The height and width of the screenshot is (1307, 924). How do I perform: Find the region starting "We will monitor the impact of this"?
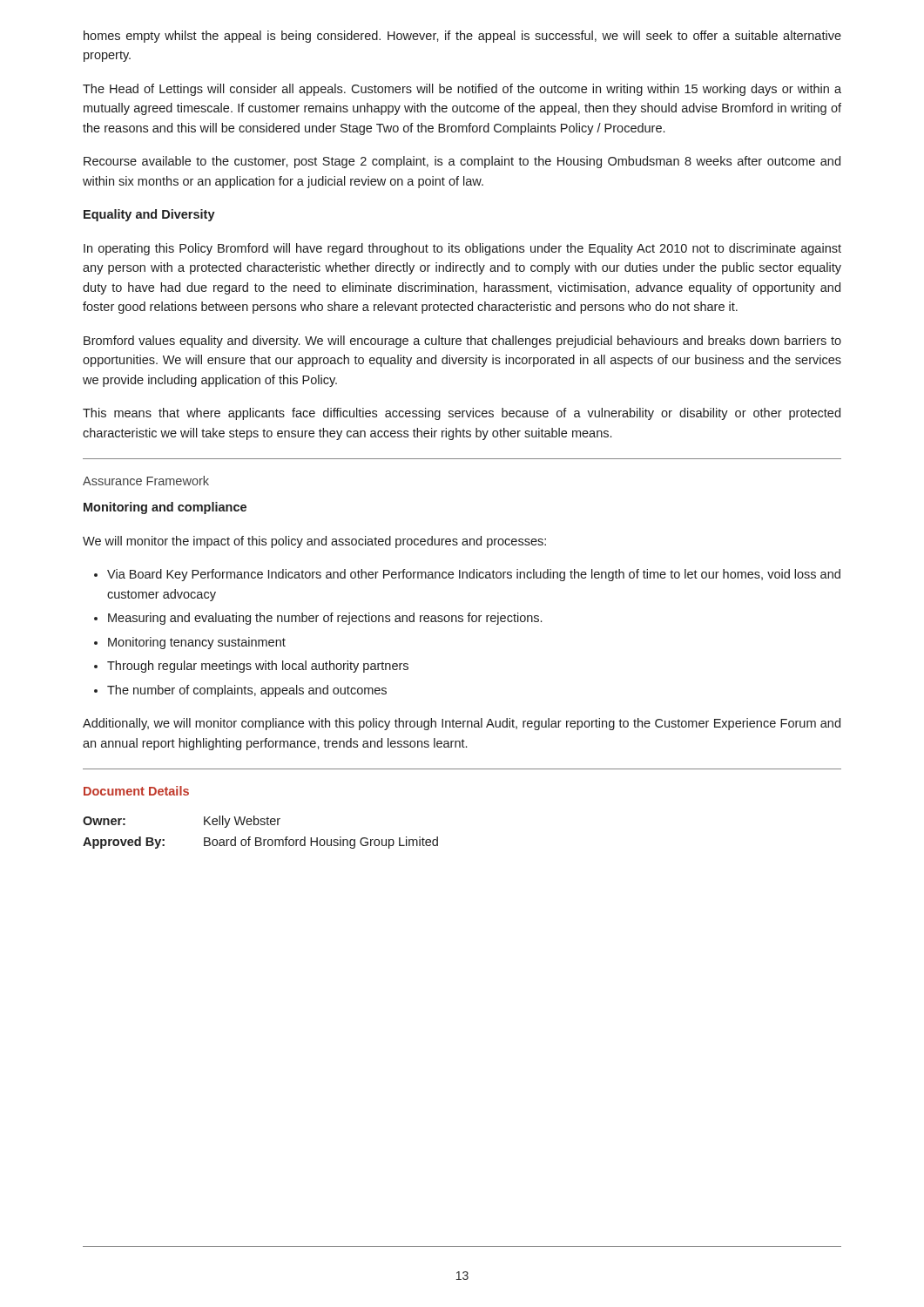pos(462,541)
